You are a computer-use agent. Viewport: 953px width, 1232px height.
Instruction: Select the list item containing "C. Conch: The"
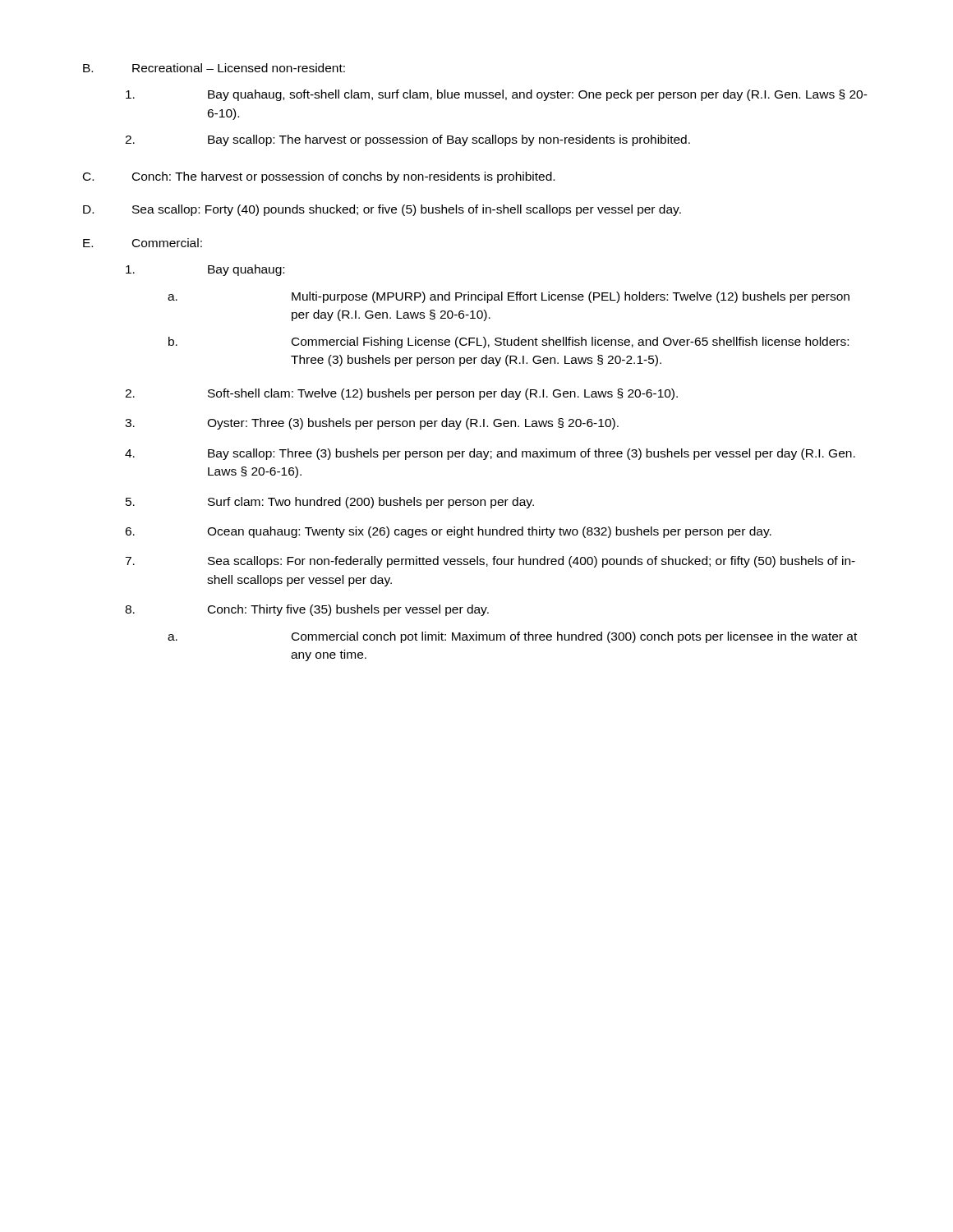[x=476, y=177]
